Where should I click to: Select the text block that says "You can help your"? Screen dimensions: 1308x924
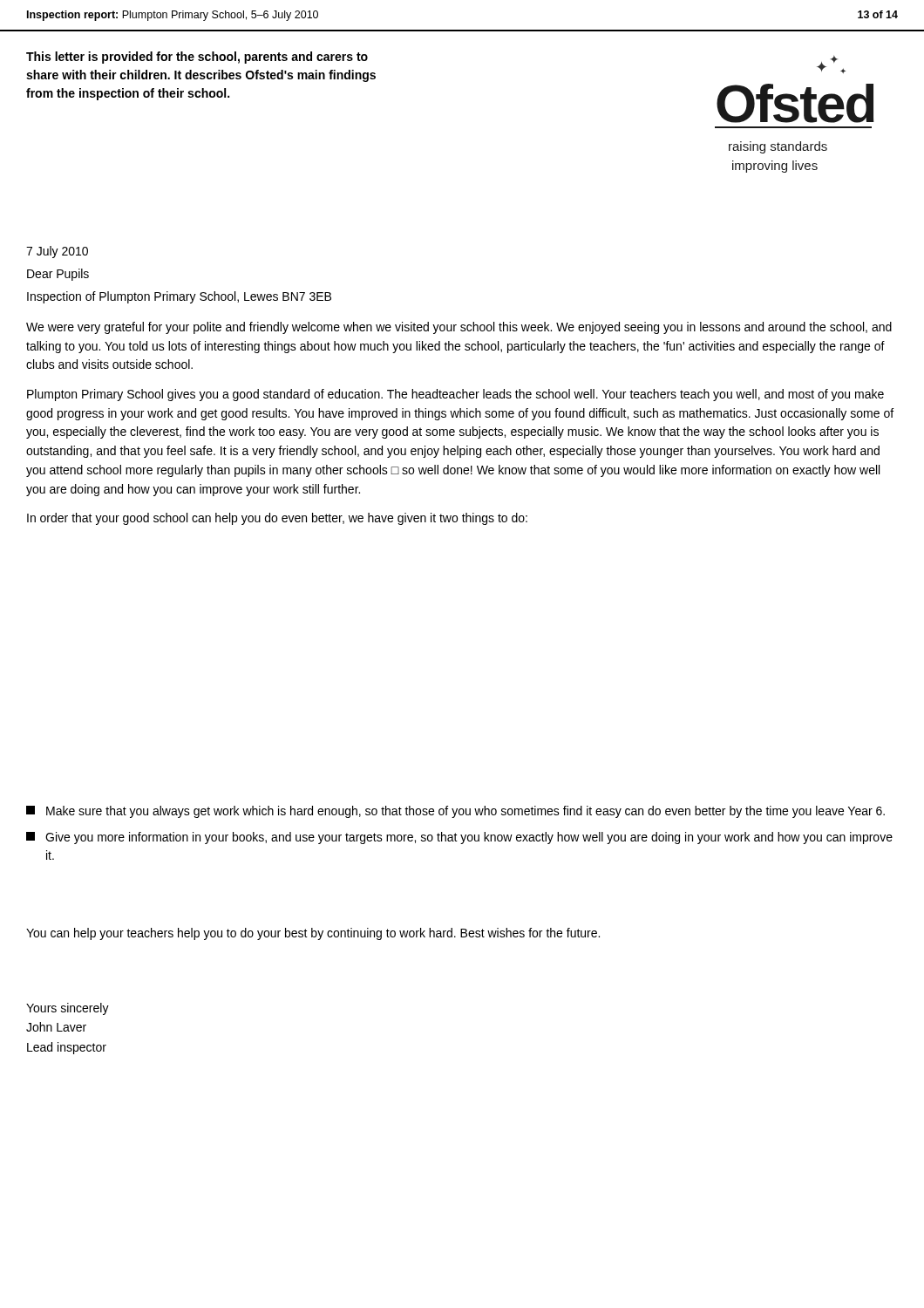pyautogui.click(x=462, y=934)
